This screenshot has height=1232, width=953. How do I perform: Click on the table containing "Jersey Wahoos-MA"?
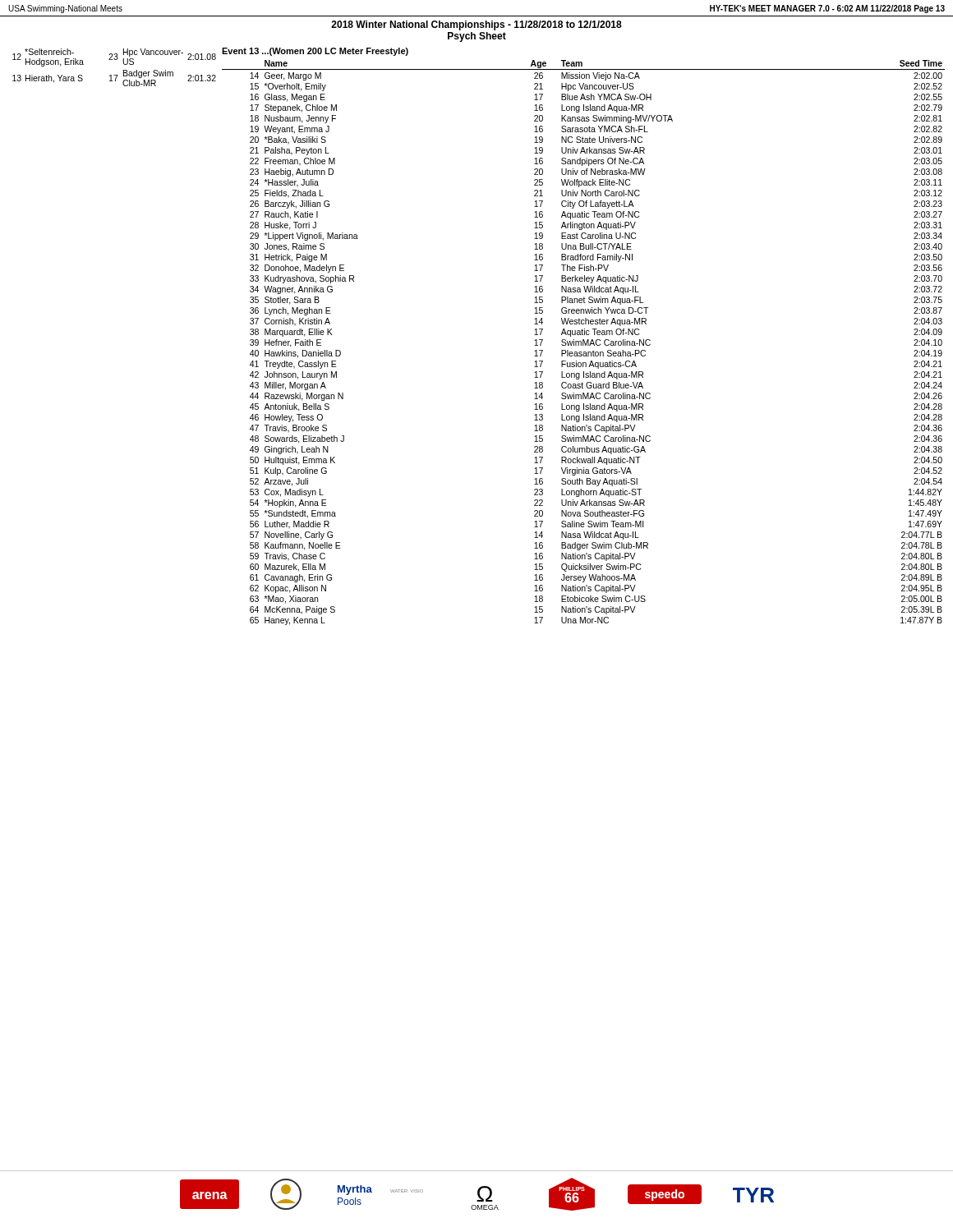[583, 341]
